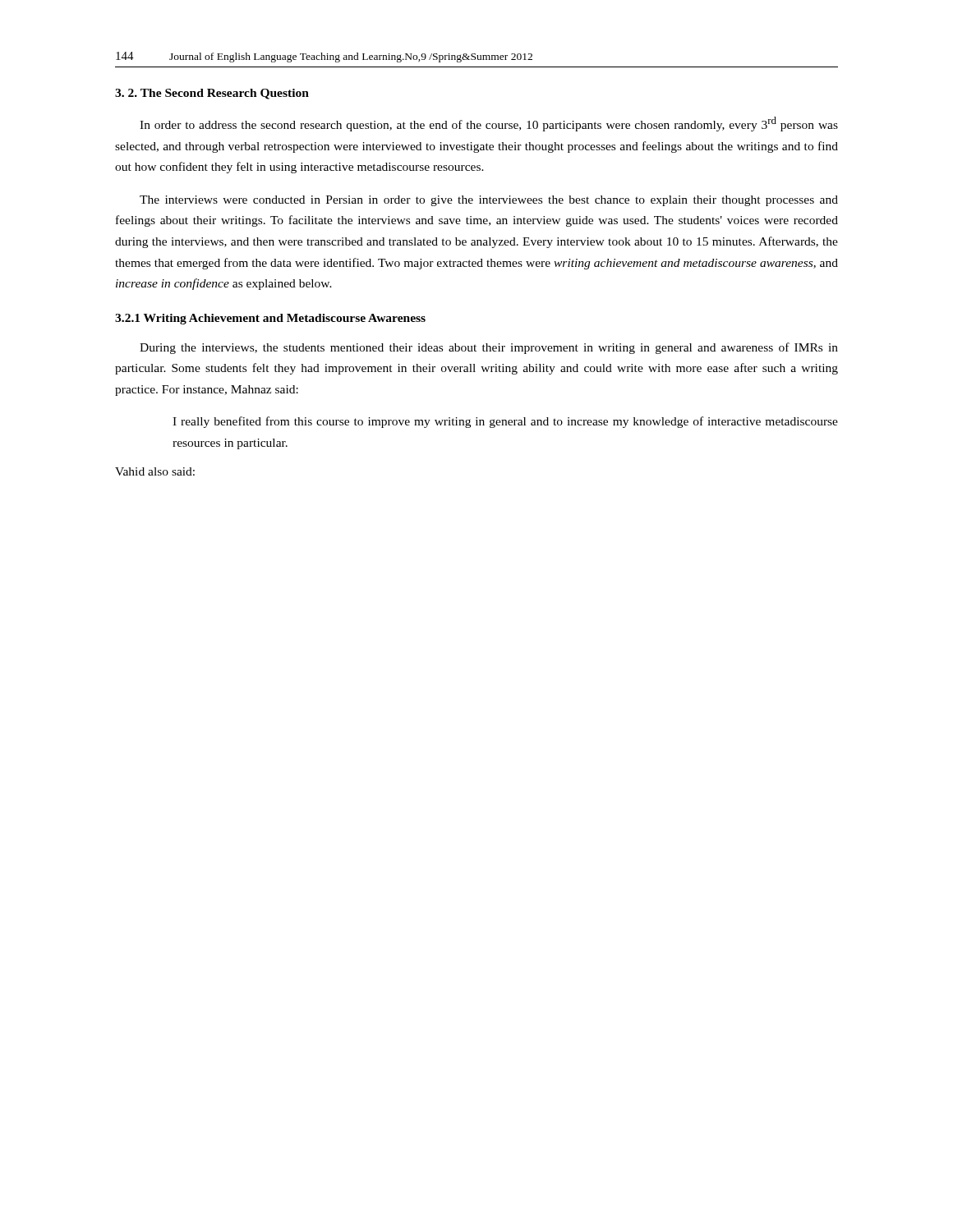
Task: Point to "3.2.1 Writing Achievement and Metadiscourse Awareness"
Action: tap(270, 317)
